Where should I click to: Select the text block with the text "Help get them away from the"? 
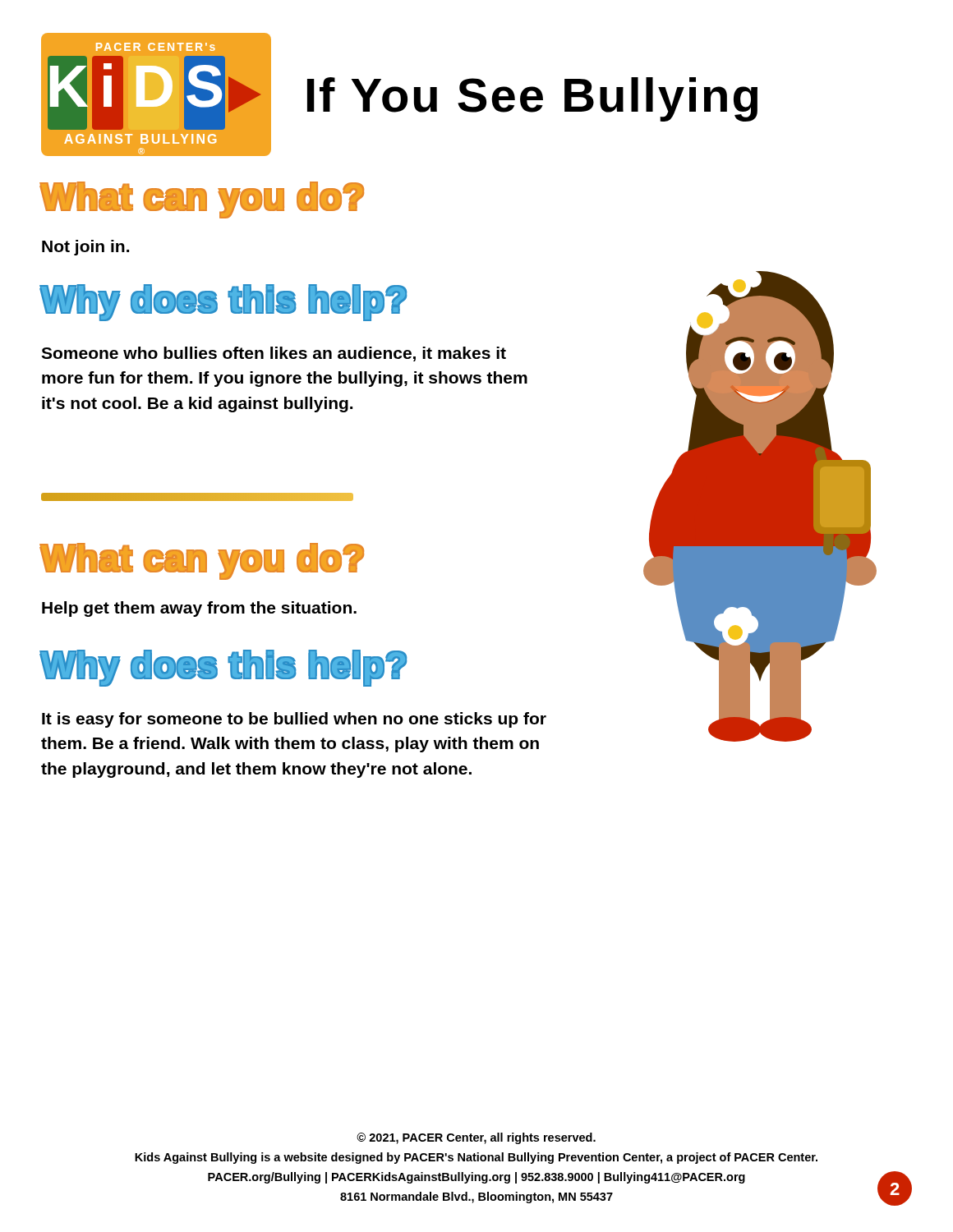(199, 608)
